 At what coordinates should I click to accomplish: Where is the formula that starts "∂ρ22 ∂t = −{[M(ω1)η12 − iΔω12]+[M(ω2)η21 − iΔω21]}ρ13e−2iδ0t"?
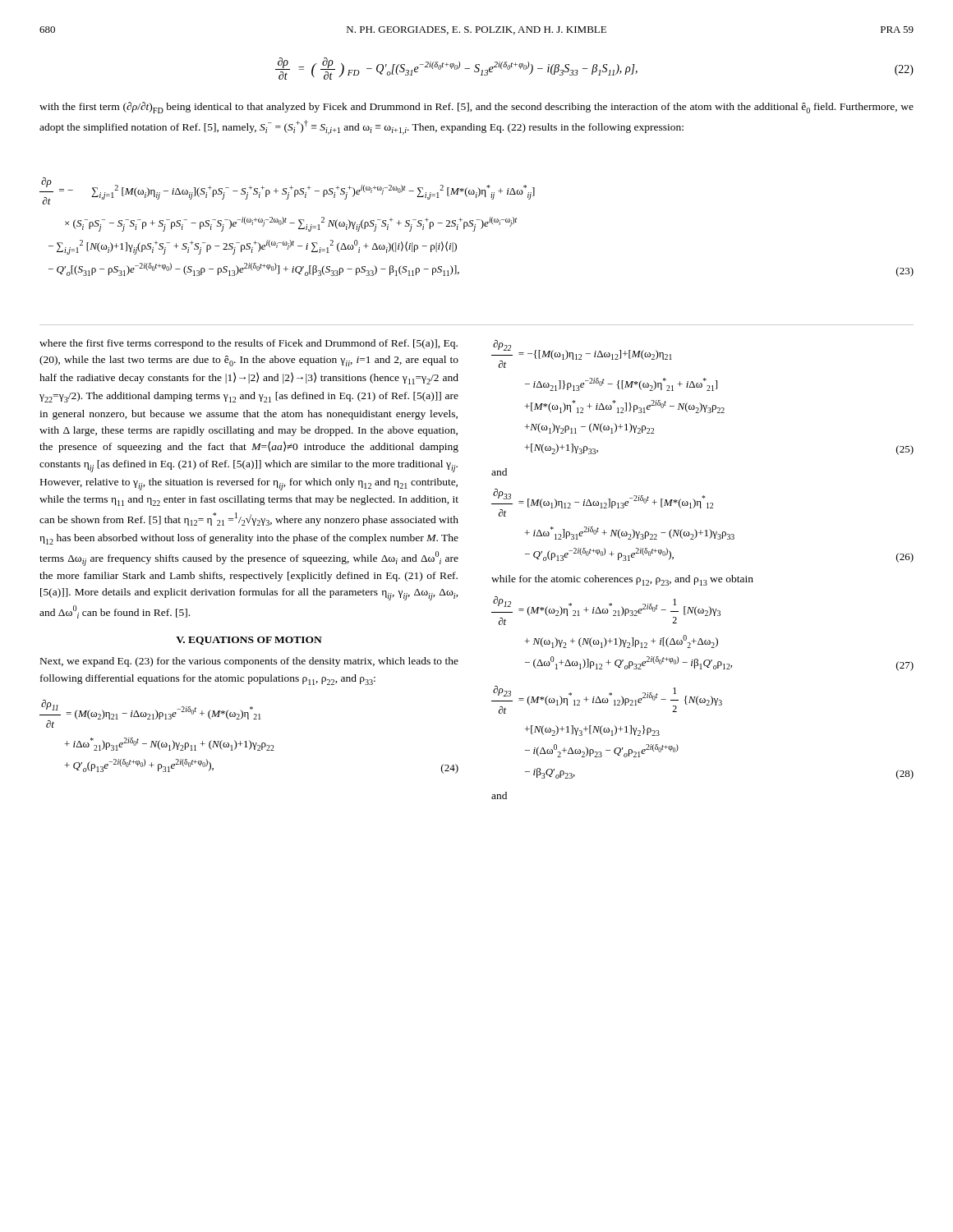702,397
